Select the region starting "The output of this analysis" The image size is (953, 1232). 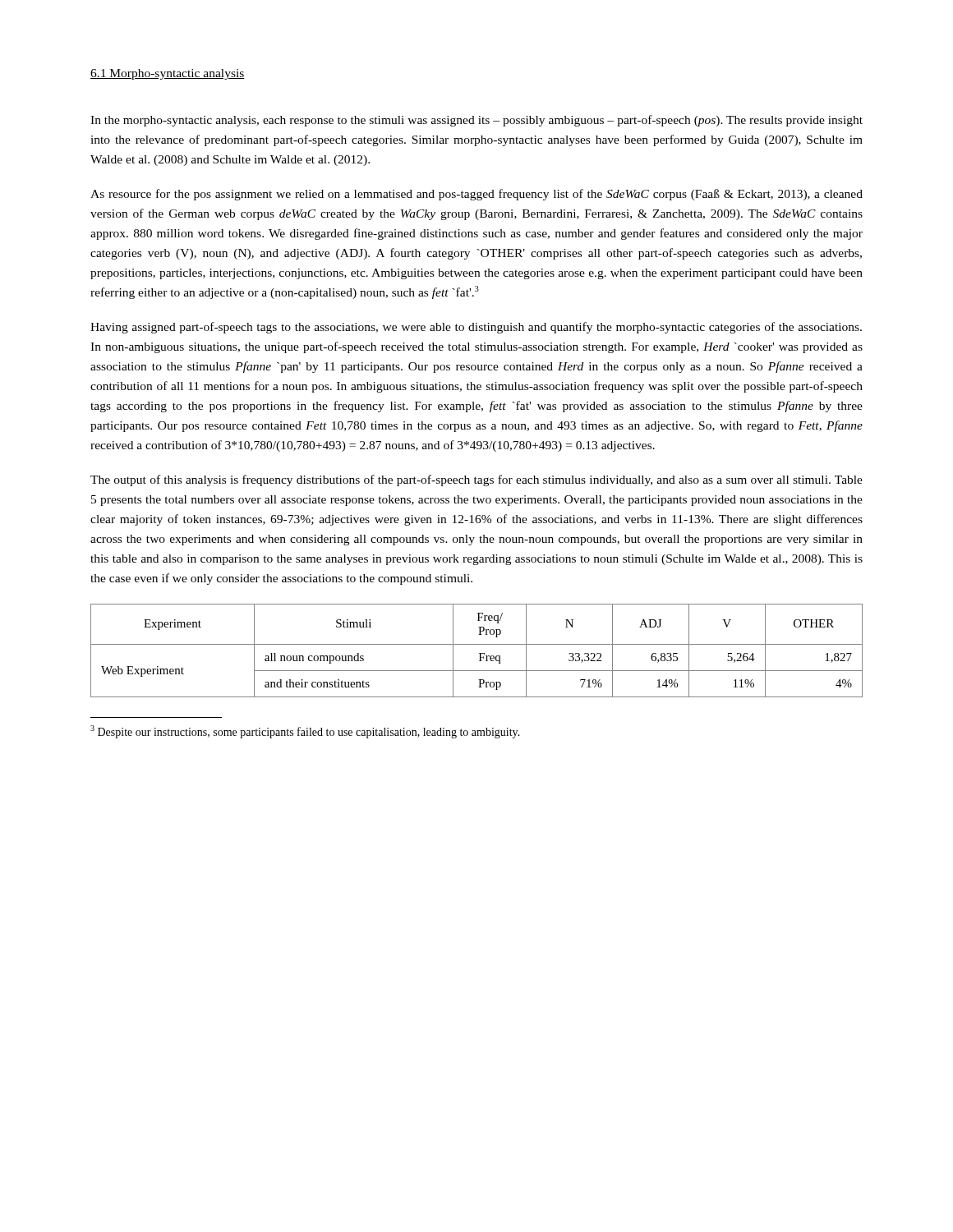click(x=476, y=529)
